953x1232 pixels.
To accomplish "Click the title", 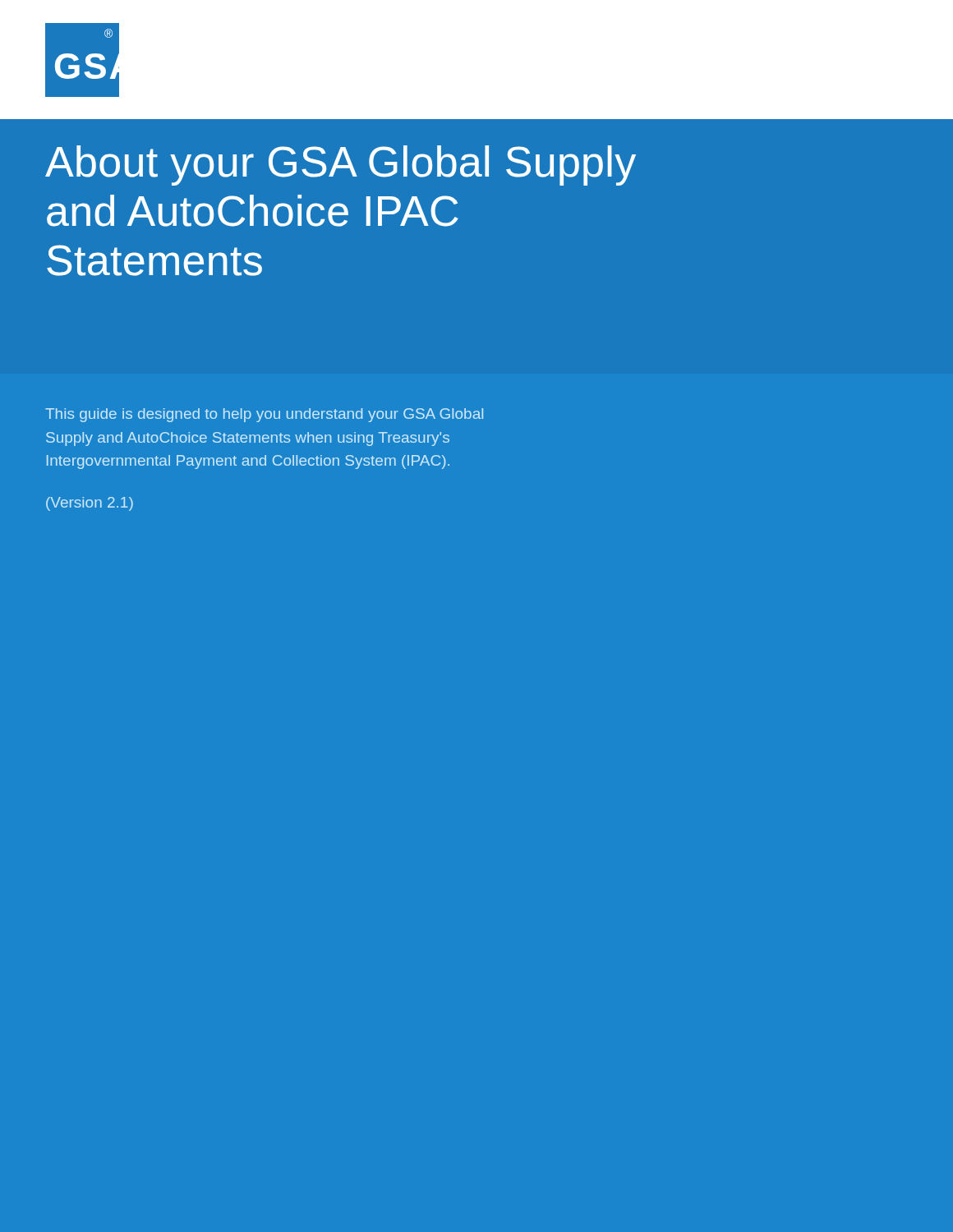I will pos(353,212).
